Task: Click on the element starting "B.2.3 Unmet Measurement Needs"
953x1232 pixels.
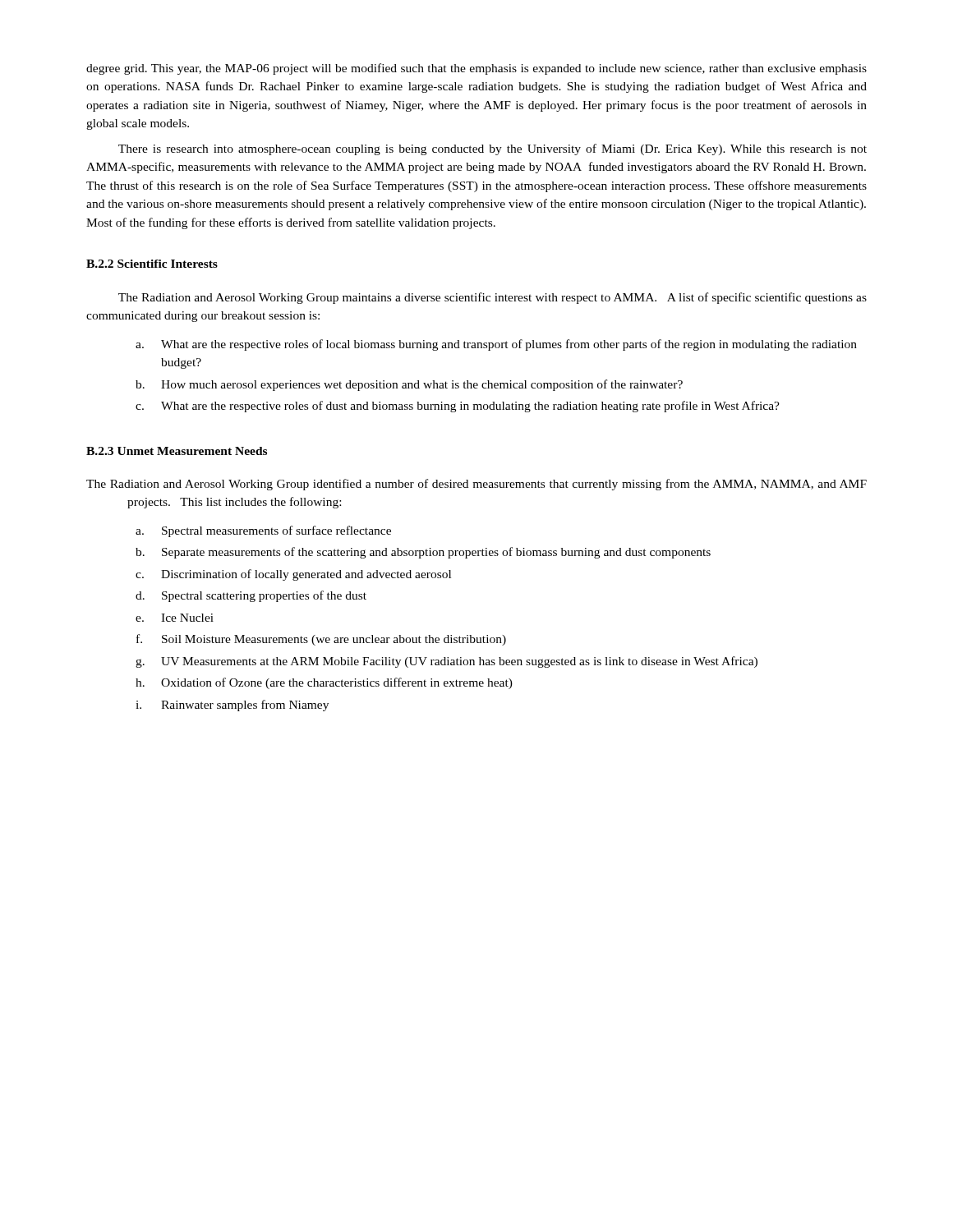Action: coord(177,450)
